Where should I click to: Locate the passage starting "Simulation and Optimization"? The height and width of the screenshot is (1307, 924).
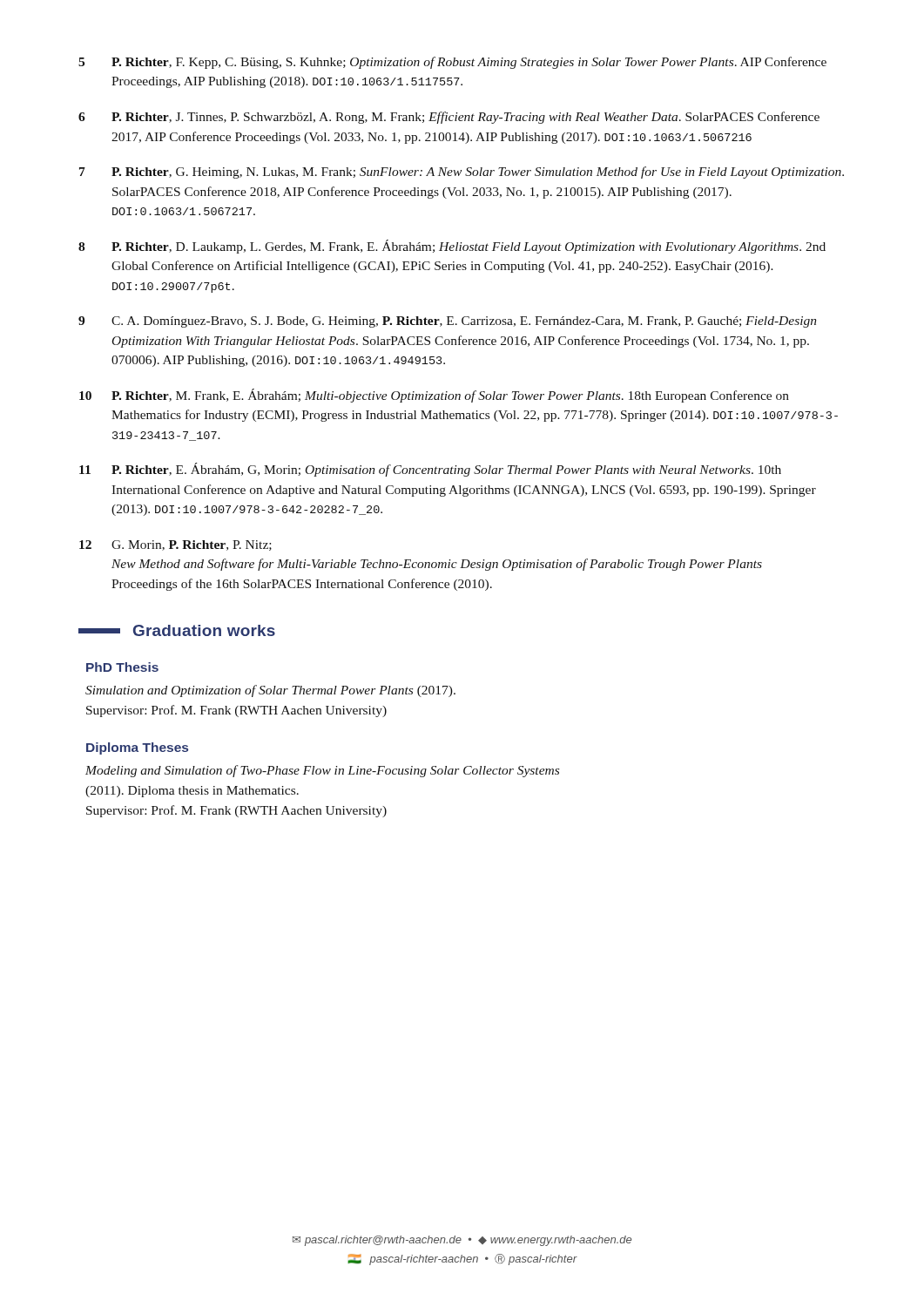pyautogui.click(x=271, y=700)
